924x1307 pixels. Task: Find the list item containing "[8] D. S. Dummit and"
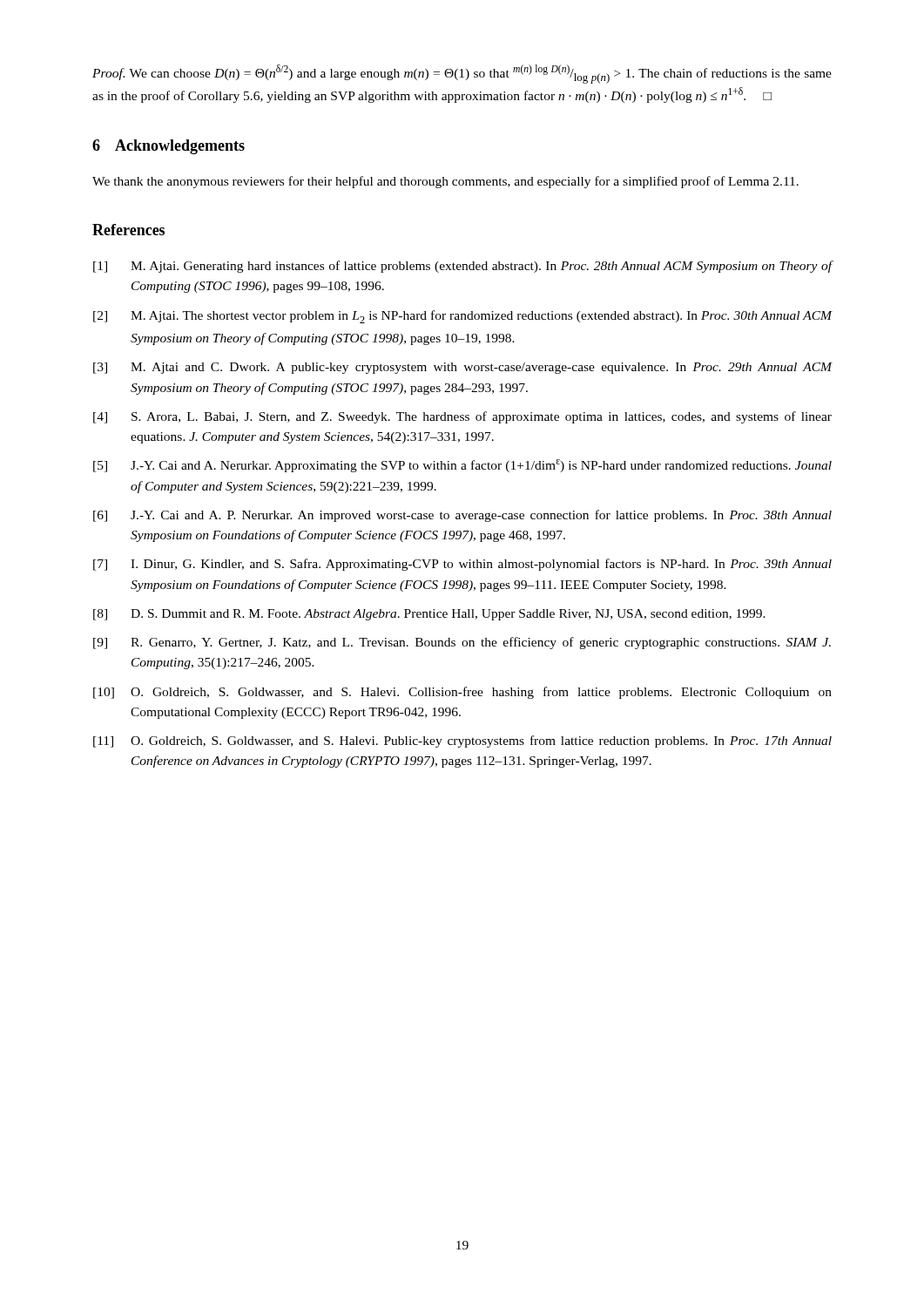click(462, 613)
